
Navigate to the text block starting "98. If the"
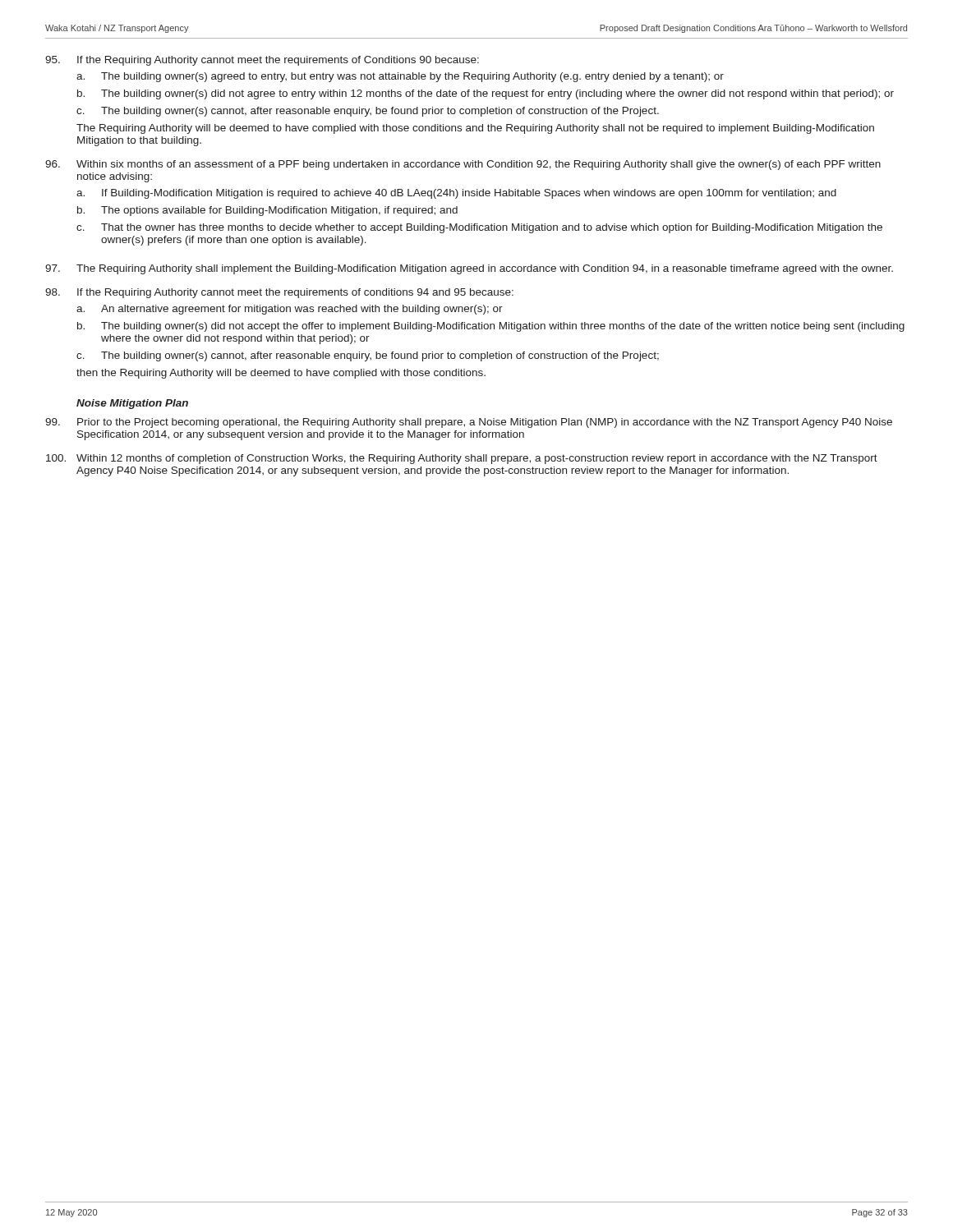pos(476,332)
